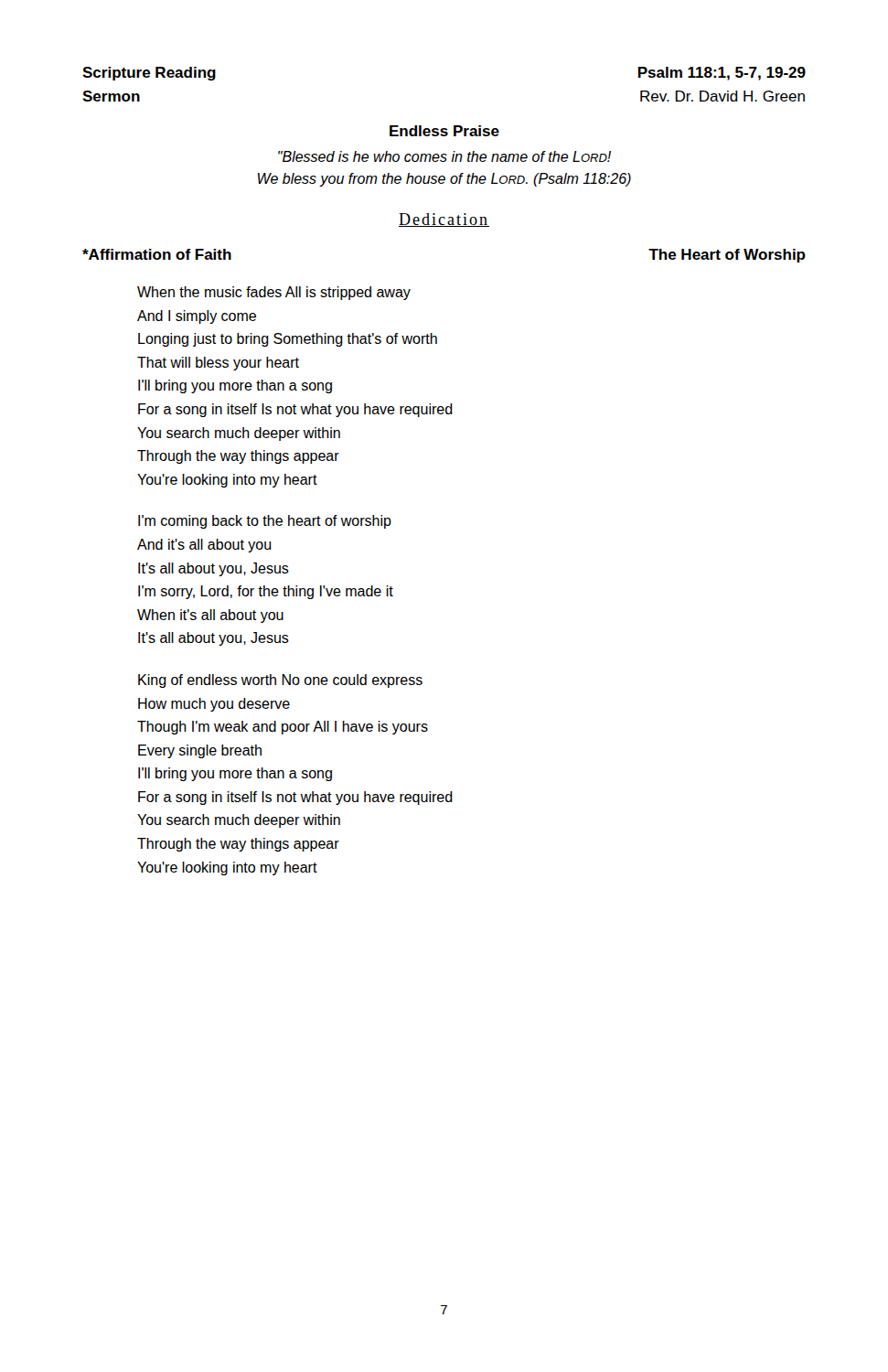Click on the block starting "King of endless worth No one could express"

pos(280,681)
